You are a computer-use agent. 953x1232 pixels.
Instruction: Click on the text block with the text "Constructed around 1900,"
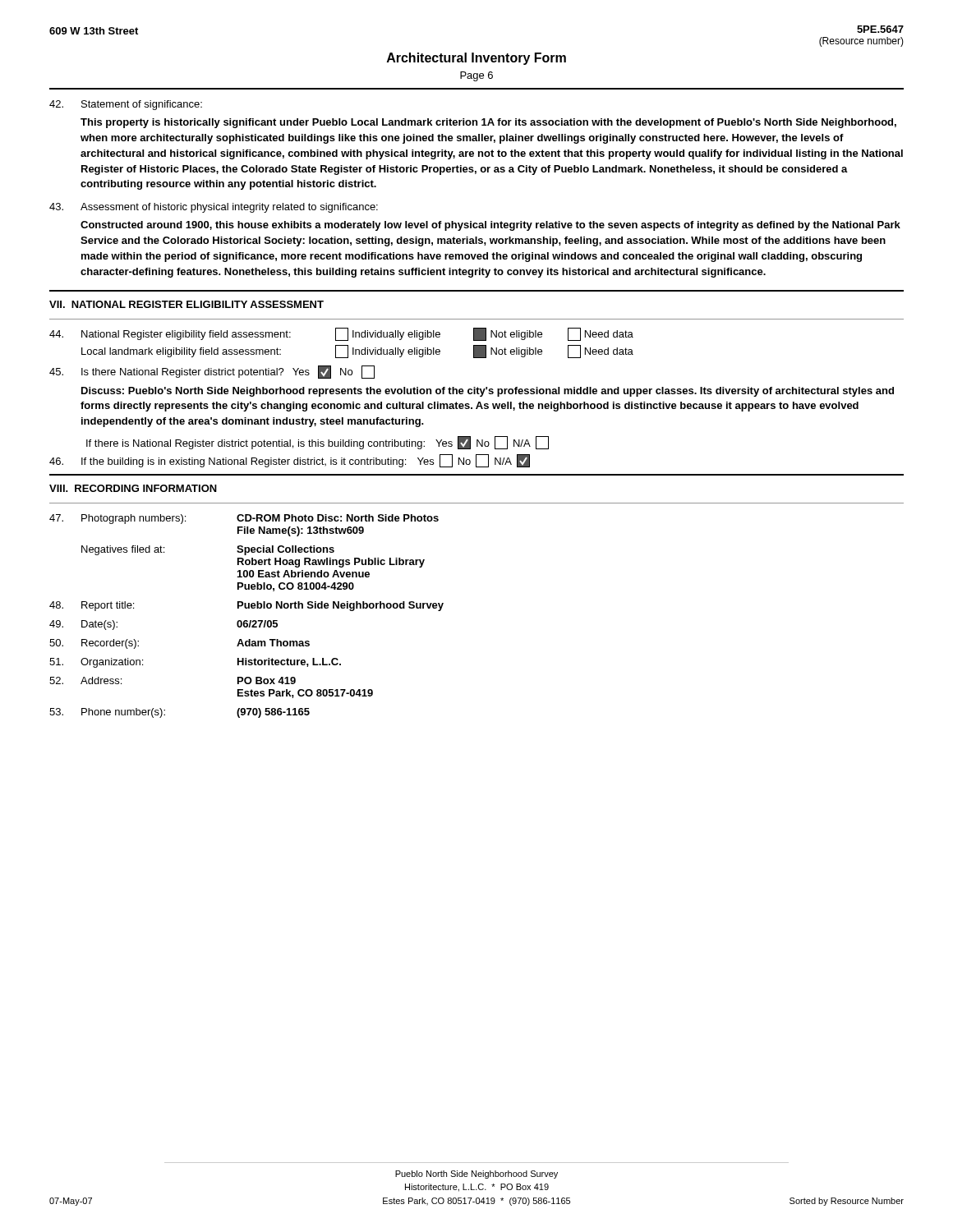490,248
